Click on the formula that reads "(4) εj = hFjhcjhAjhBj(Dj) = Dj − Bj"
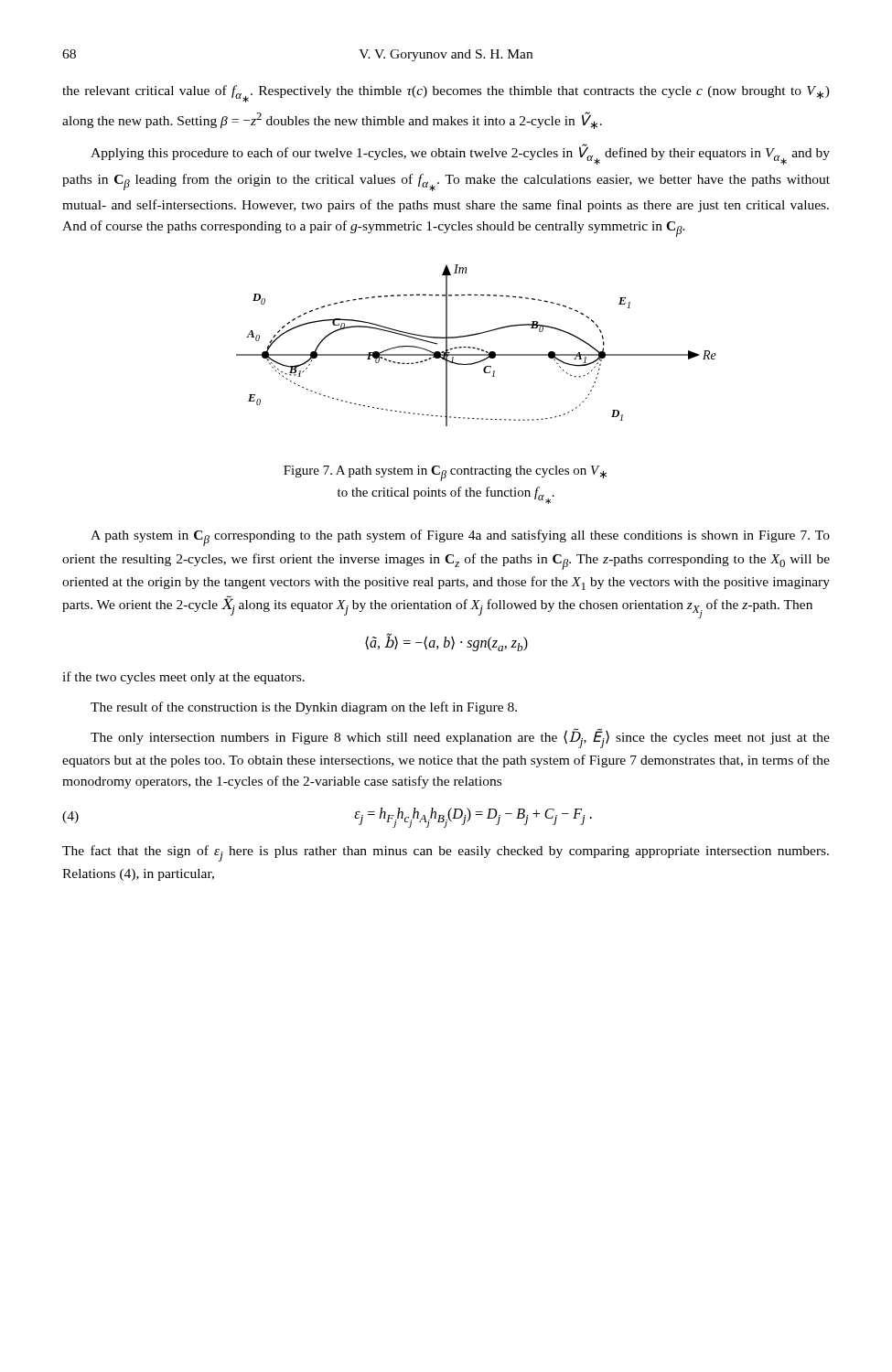Viewport: 892px width, 1372px height. click(x=446, y=816)
